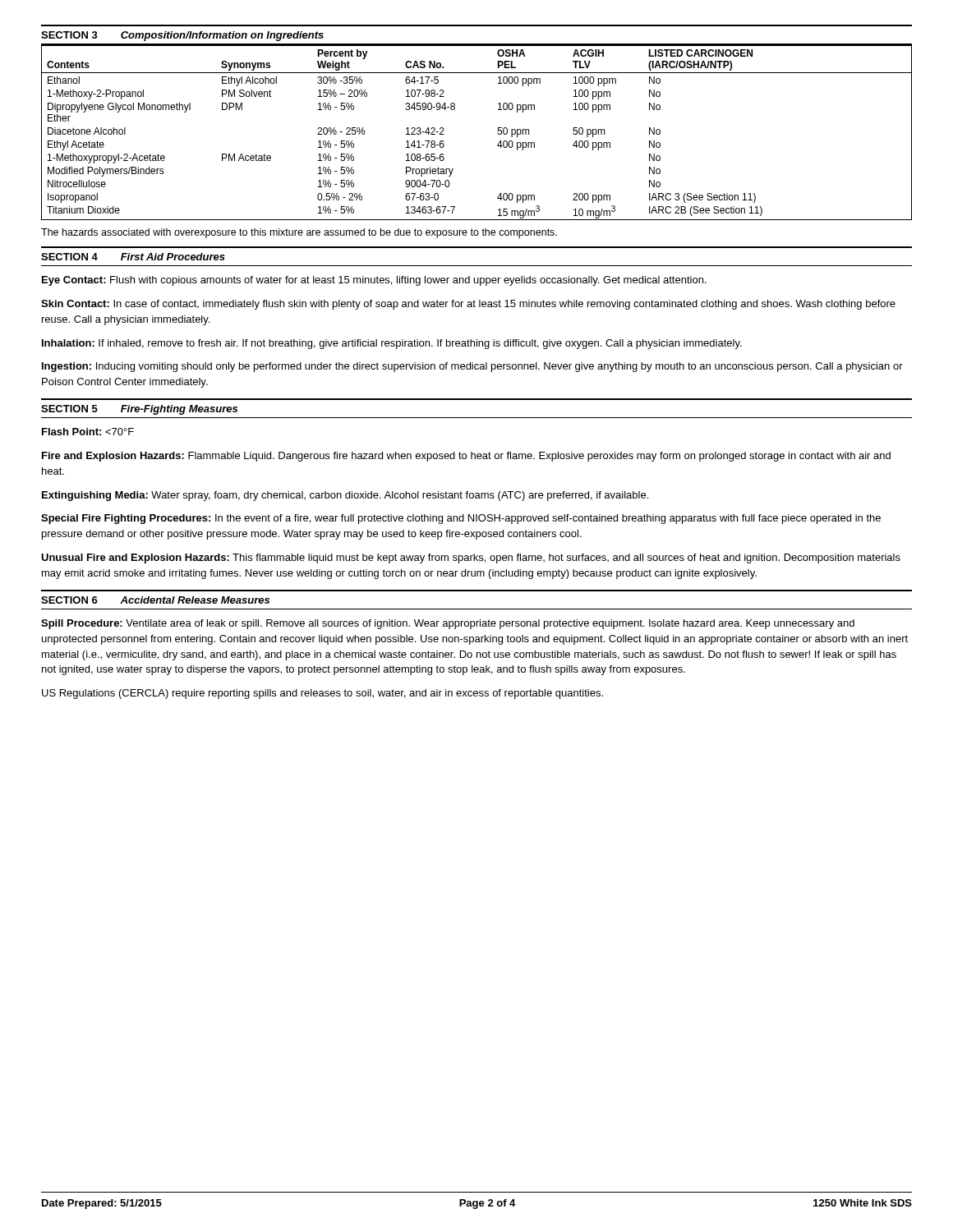Point to the passage starting "Unusual Fire and Explosion Hazards:"
Image resolution: width=953 pixels, height=1232 pixels.
(471, 565)
